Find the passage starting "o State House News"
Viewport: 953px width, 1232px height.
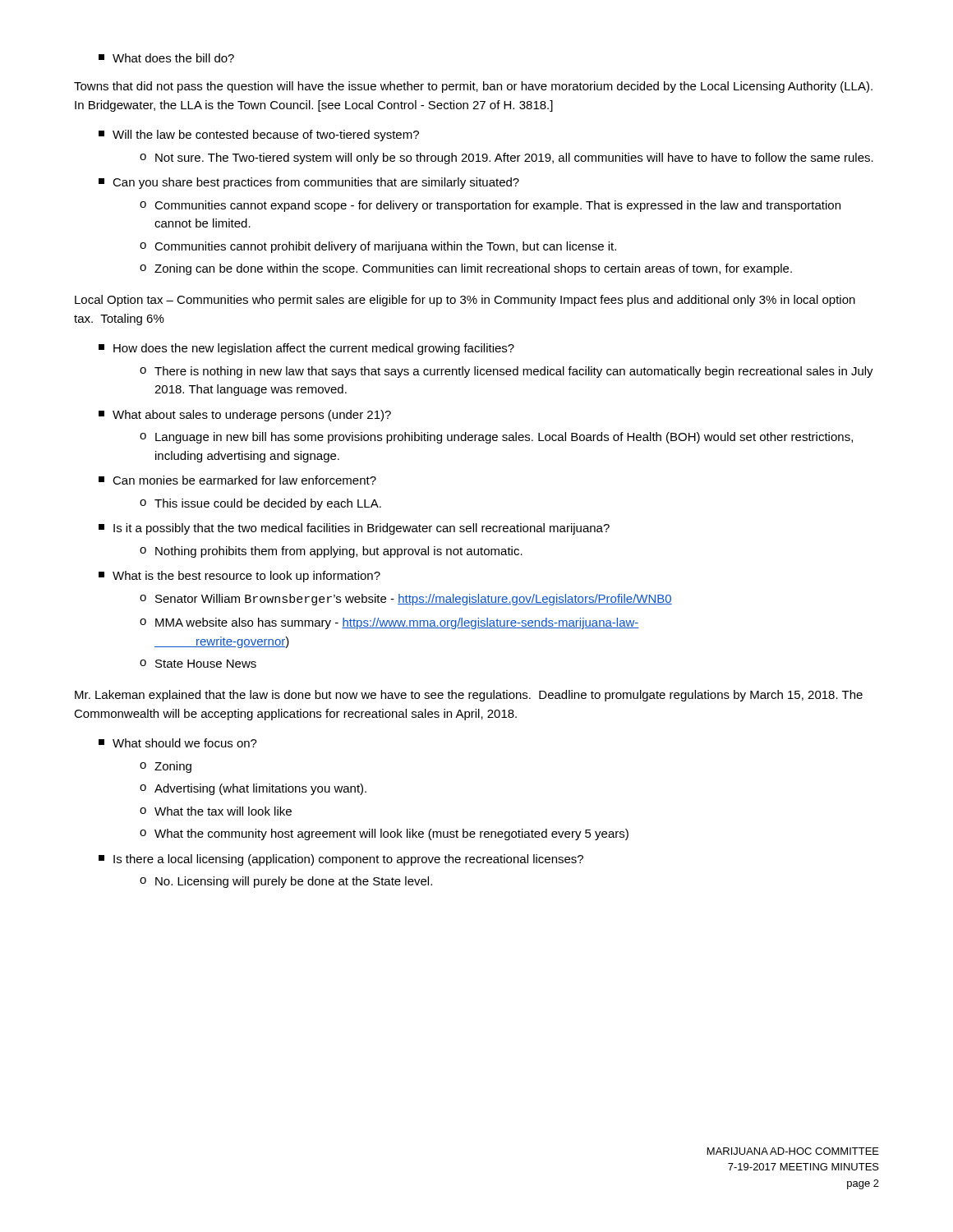pyautogui.click(x=198, y=664)
